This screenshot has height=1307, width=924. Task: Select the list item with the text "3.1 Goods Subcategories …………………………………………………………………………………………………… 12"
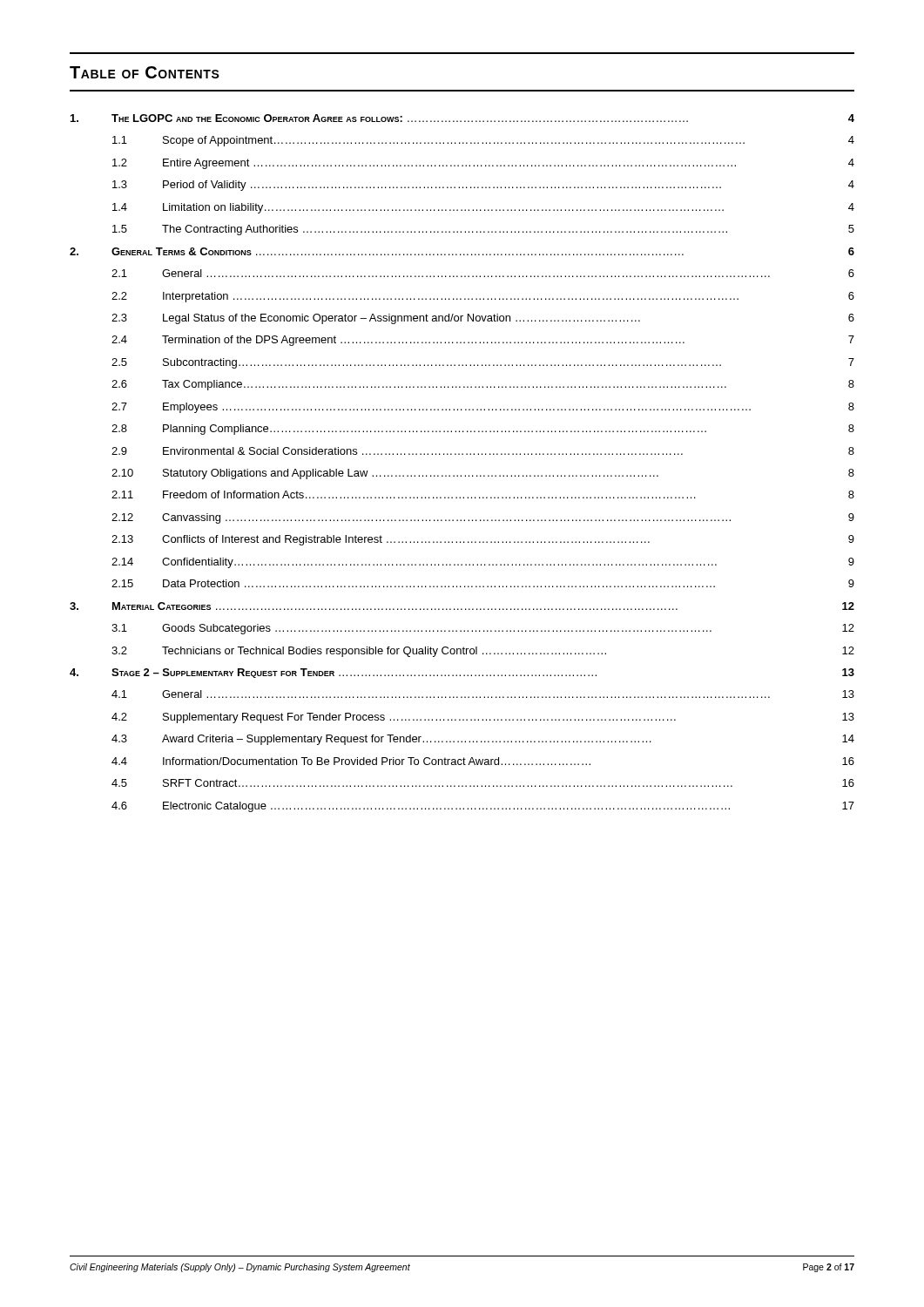click(462, 628)
